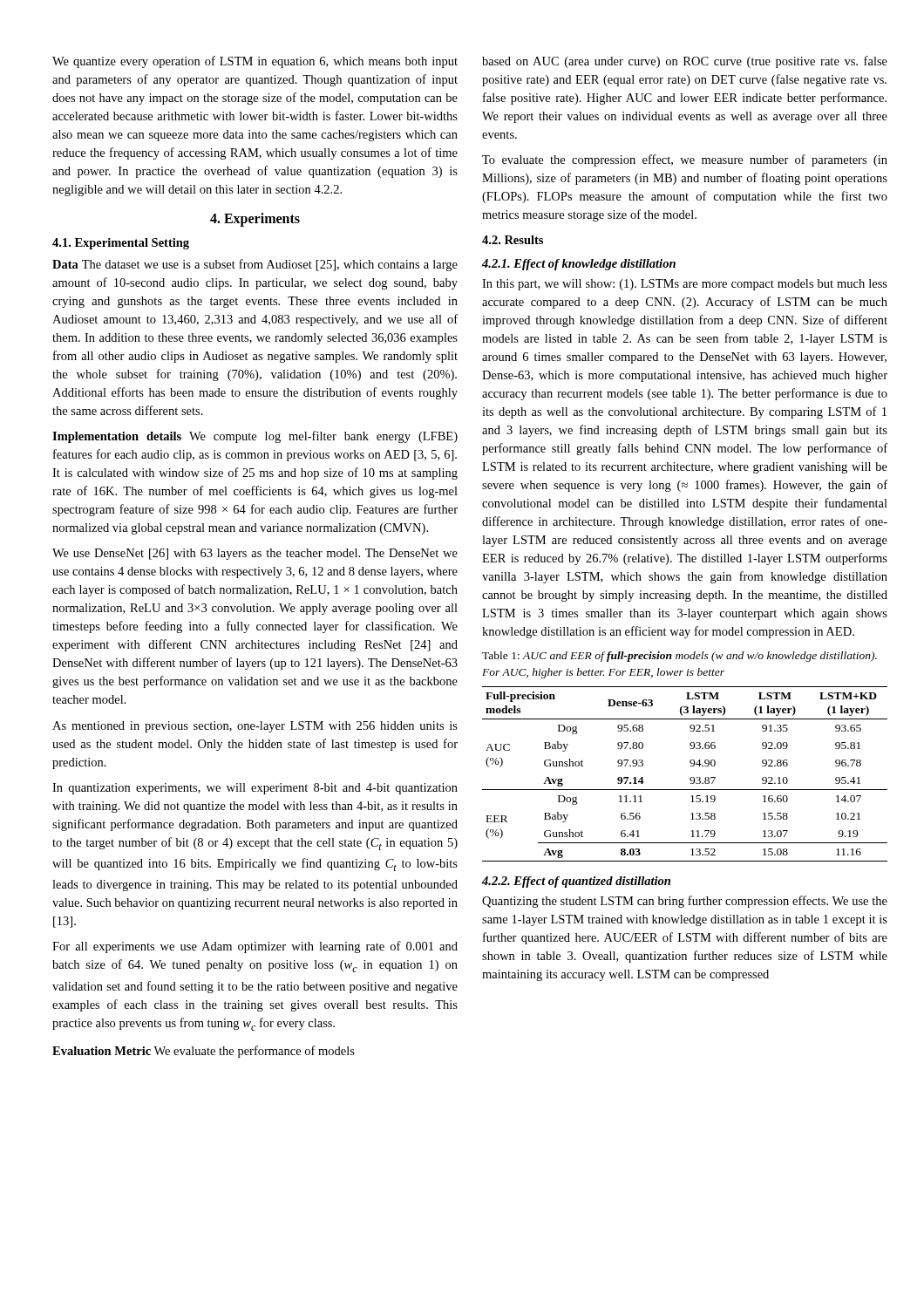Select the table
This screenshot has height=1308, width=924.
685,774
